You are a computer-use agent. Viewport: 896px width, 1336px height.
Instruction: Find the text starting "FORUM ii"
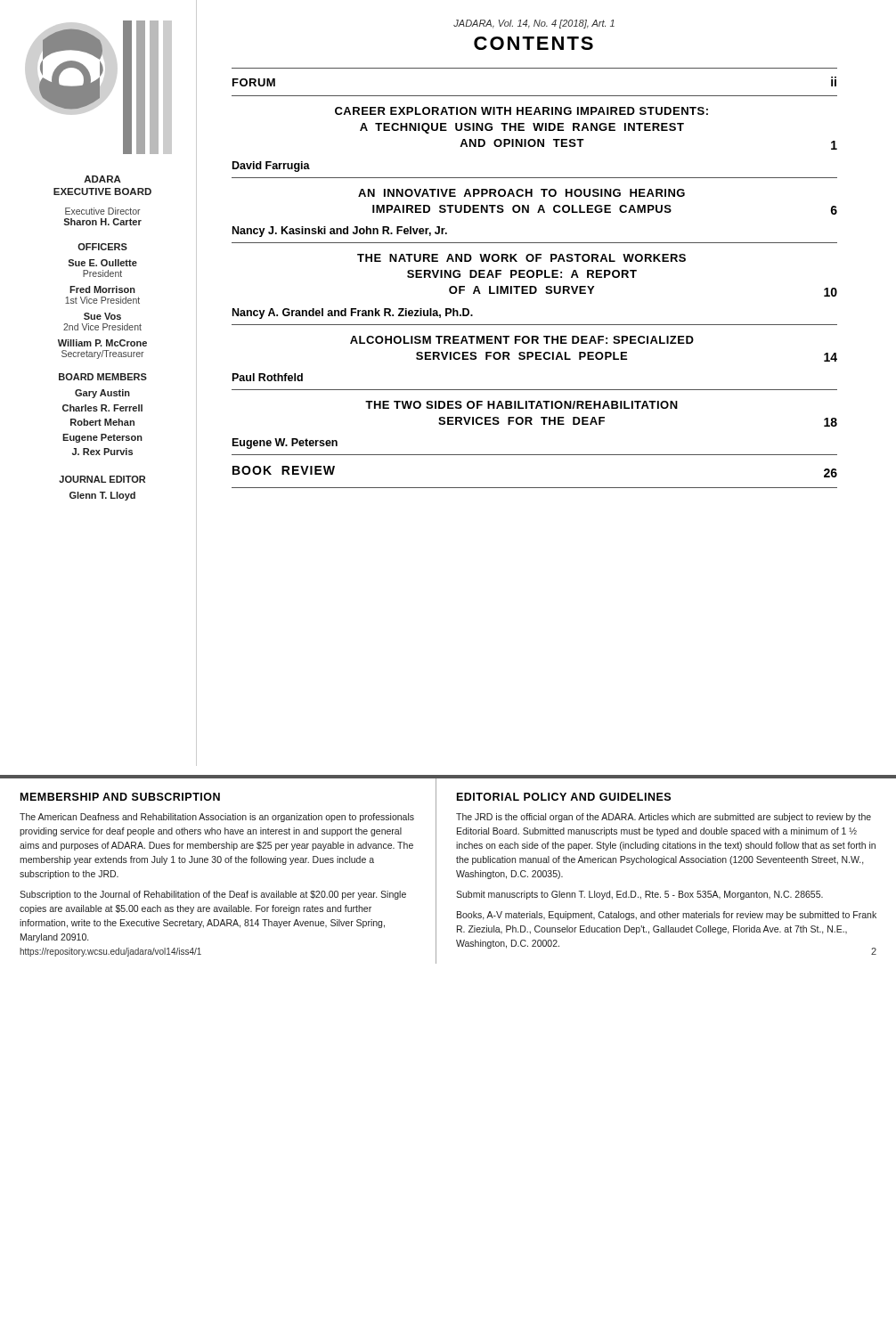[253, 82]
